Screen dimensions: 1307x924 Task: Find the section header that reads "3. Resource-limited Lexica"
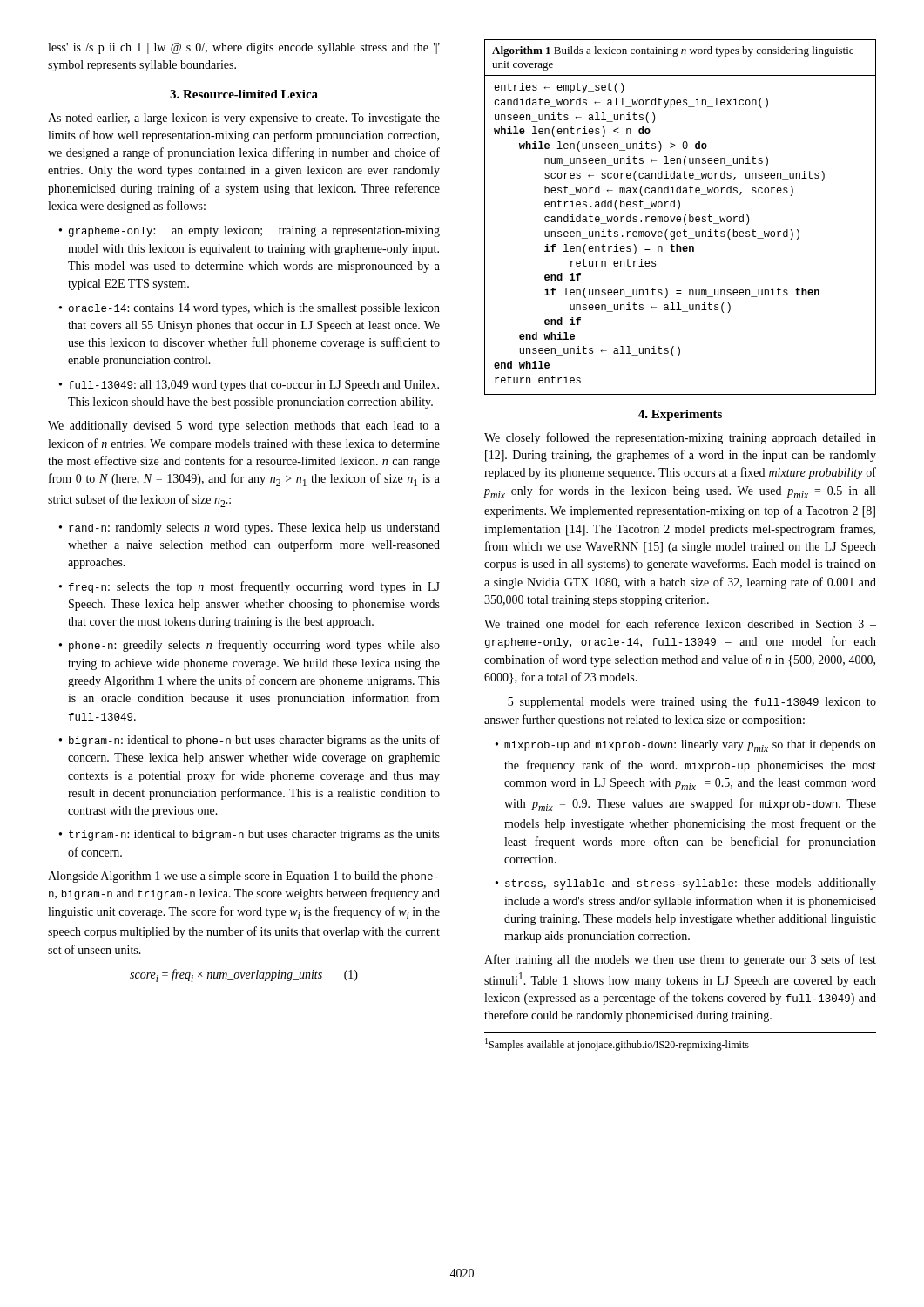(x=244, y=94)
